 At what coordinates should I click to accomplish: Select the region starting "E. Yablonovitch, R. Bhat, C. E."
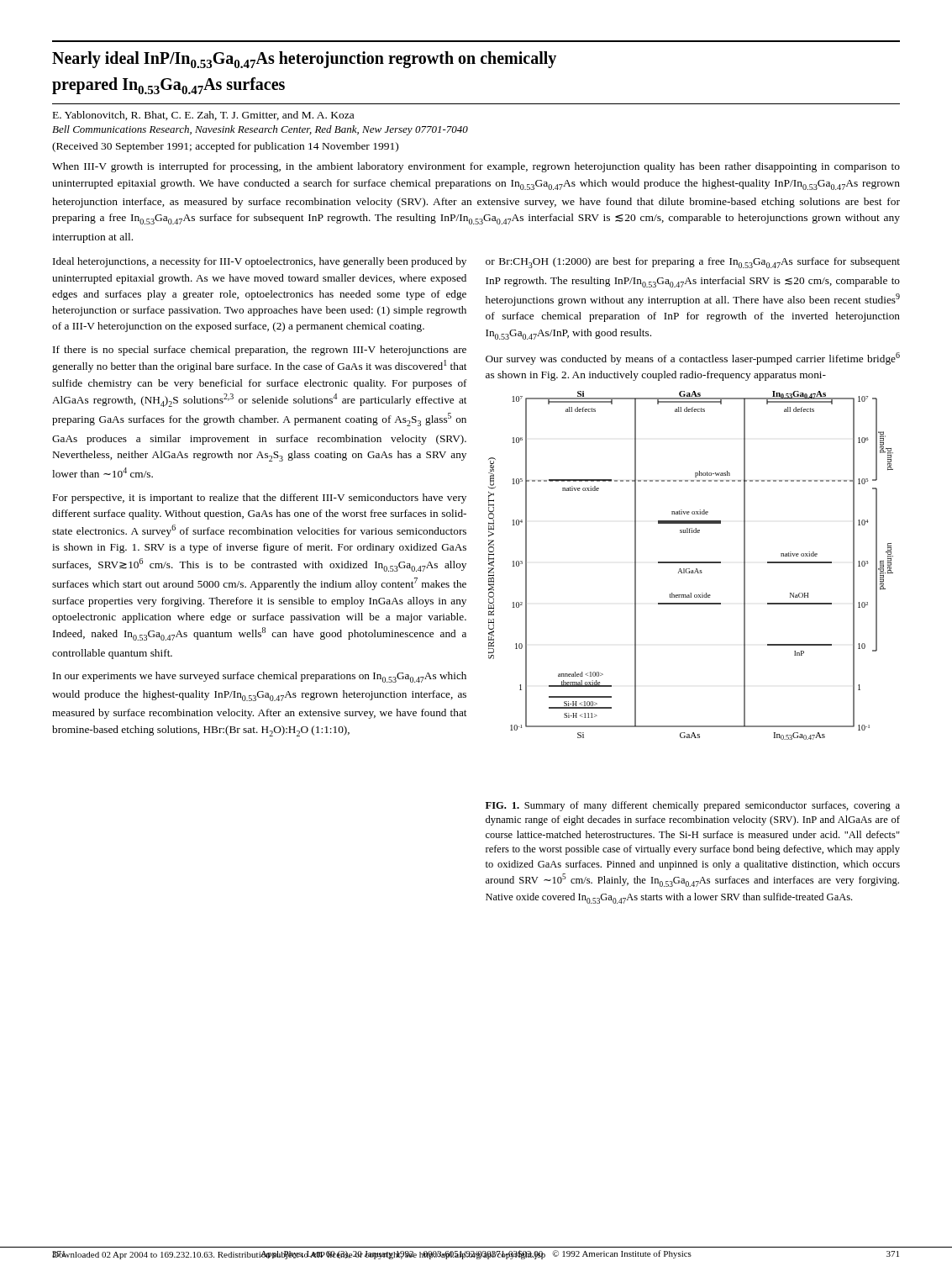coord(203,115)
